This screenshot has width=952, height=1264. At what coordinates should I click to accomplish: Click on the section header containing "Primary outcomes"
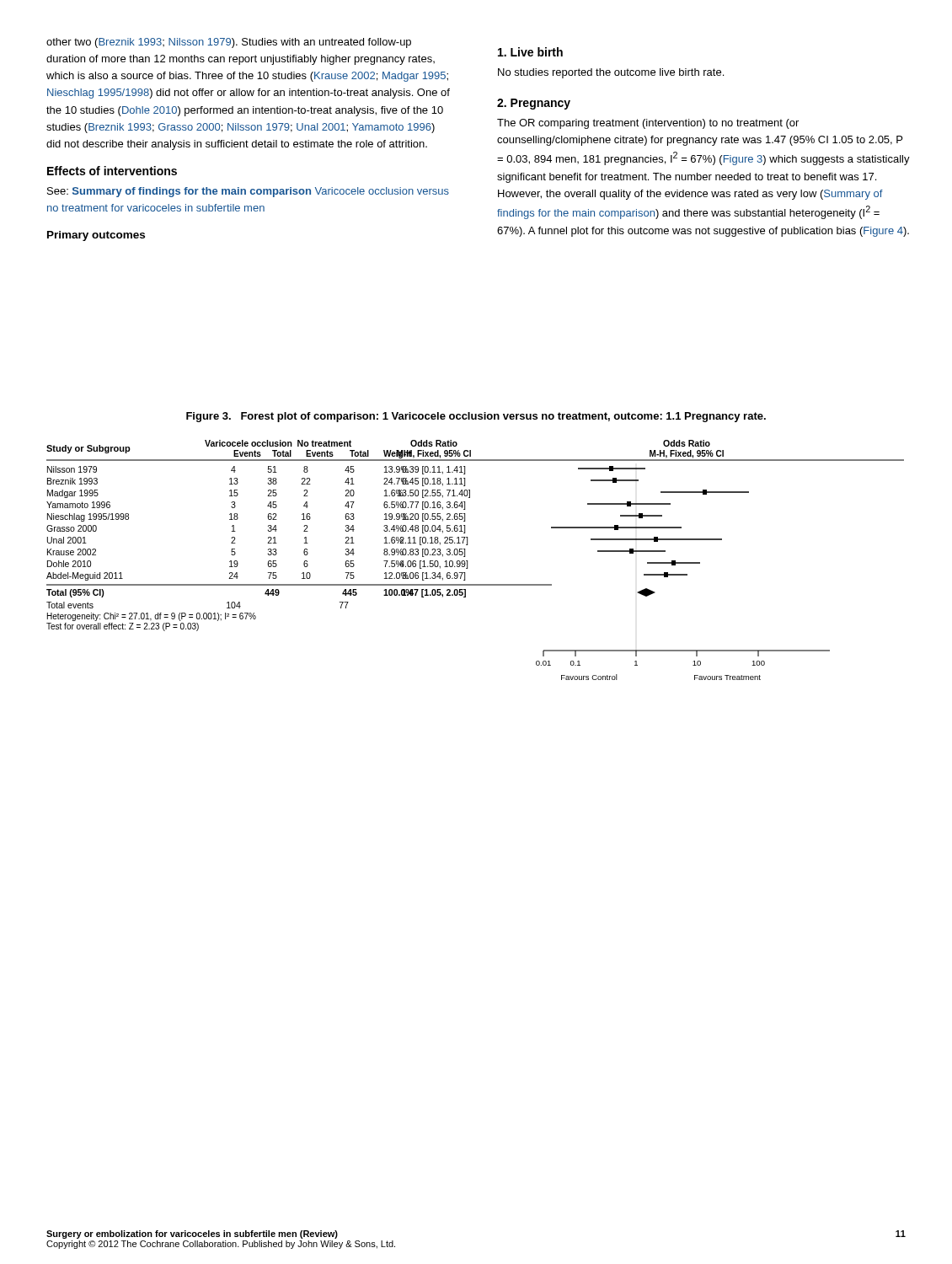coord(96,235)
